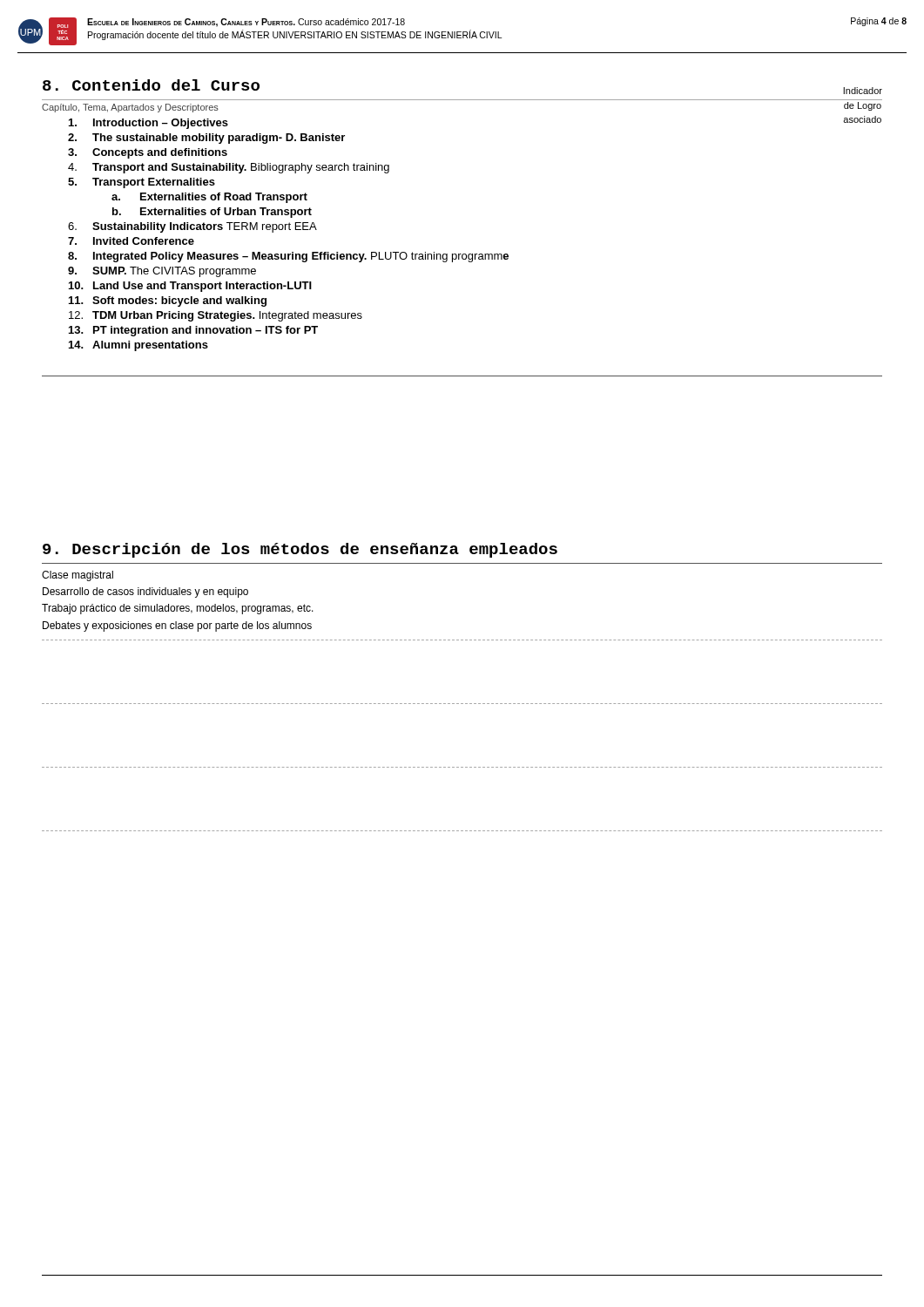This screenshot has height=1307, width=924.
Task: Locate the list item with the text "14. Alumni presentations"
Action: [138, 346]
